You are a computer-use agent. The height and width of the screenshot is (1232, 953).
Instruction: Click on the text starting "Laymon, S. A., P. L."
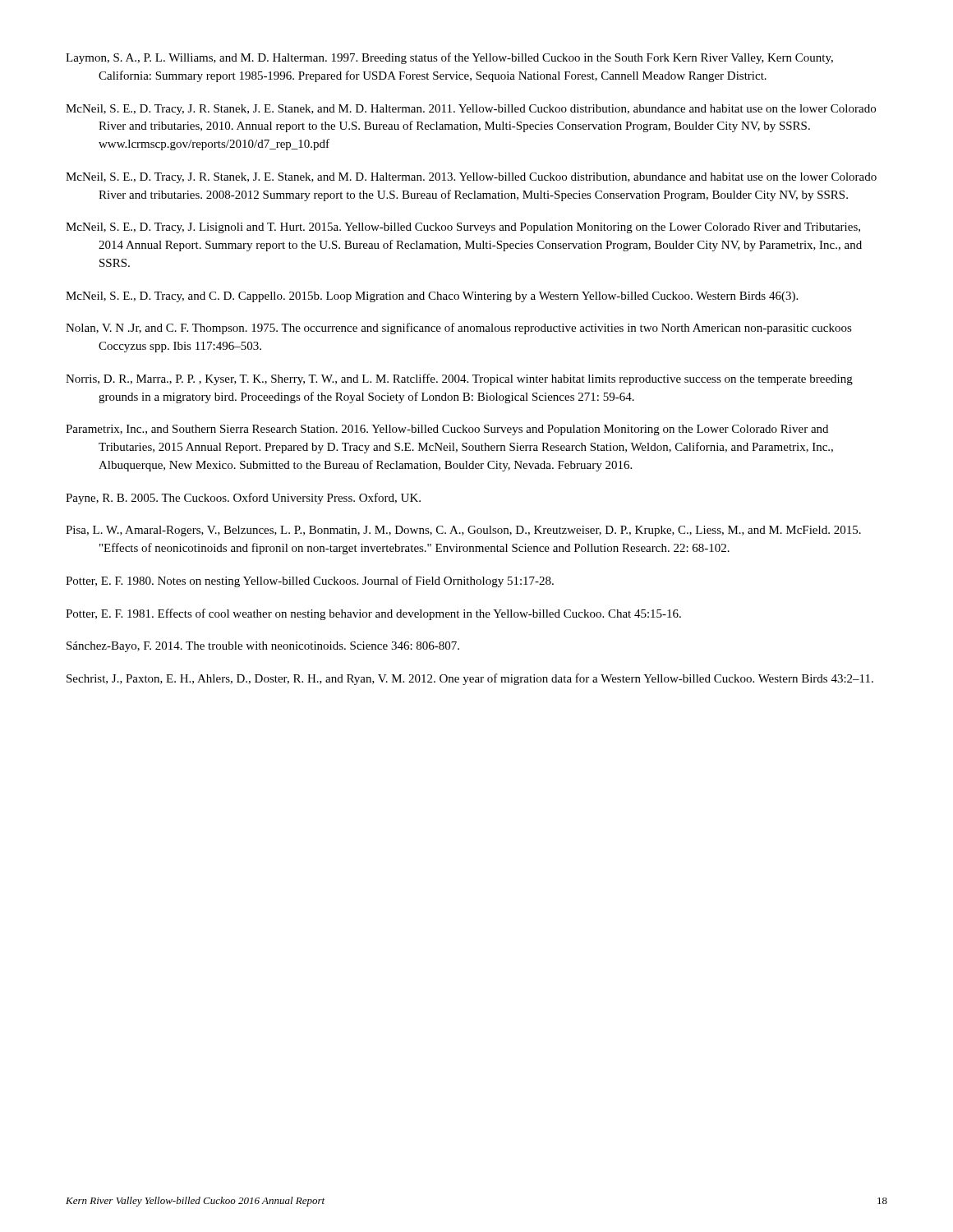click(450, 66)
